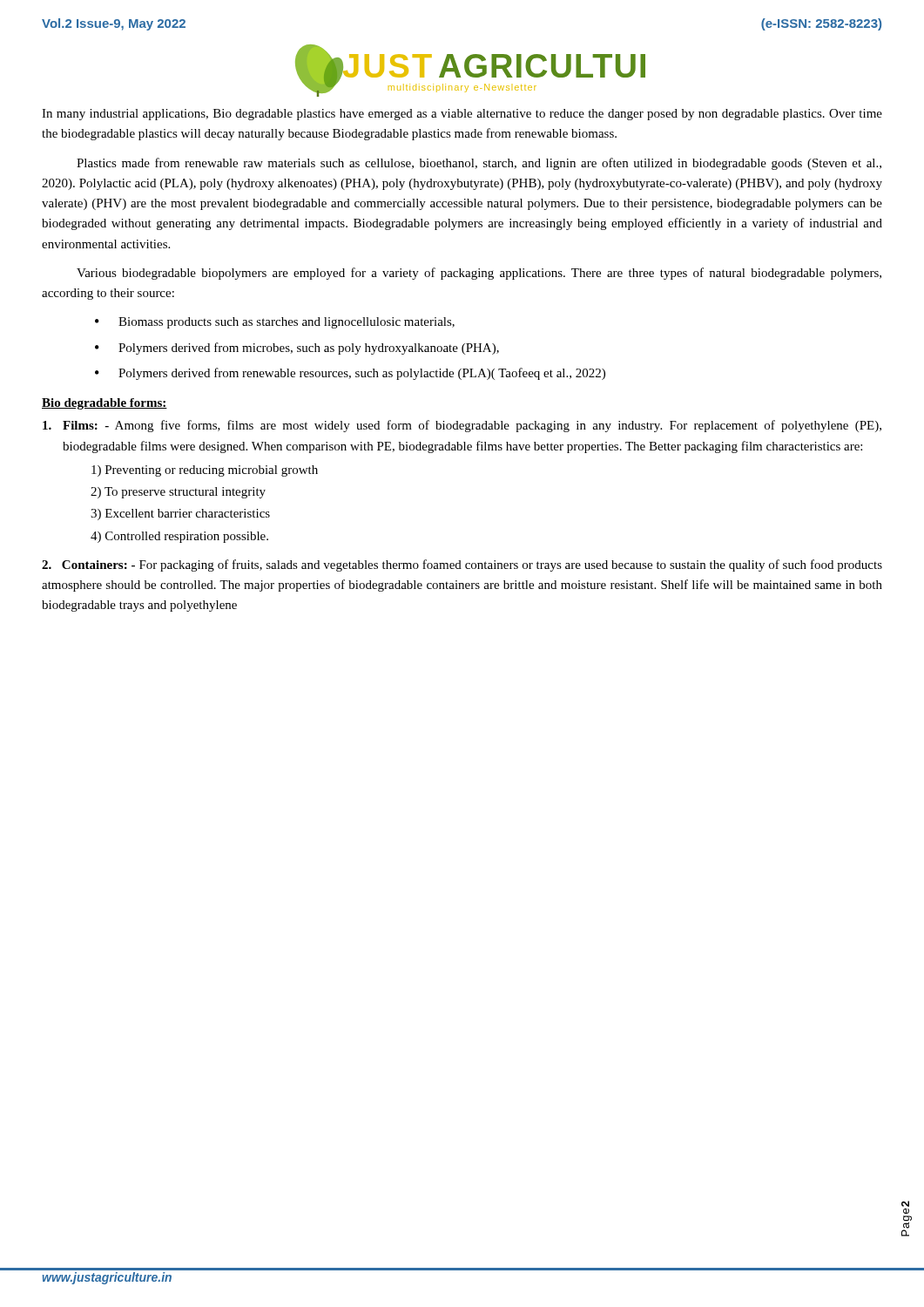Viewport: 924px width, 1307px height.
Task: Point to the region starting "• Polymers derived from microbes, such as poly"
Action: pos(488,348)
